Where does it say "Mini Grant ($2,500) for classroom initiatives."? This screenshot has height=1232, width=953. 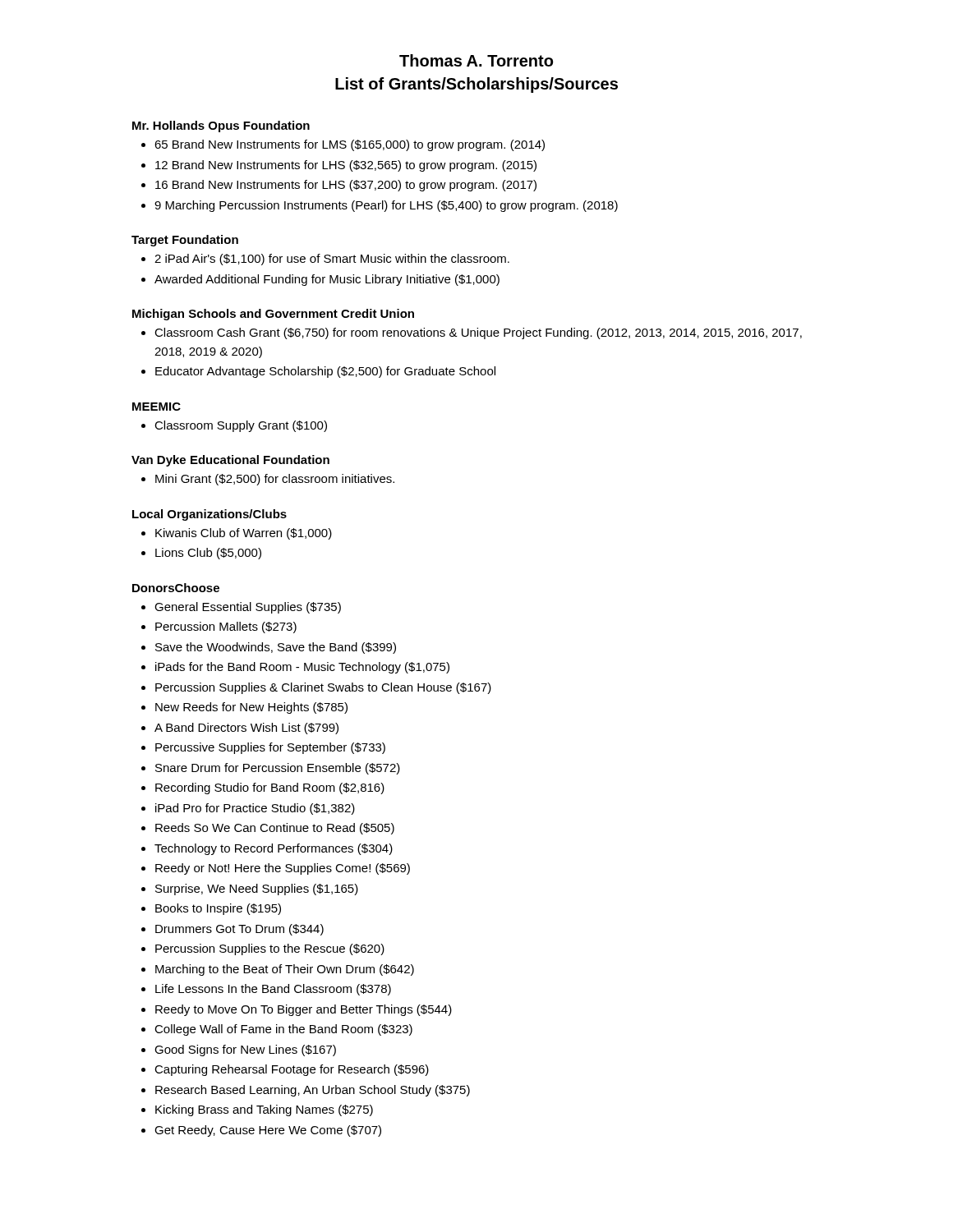[275, 480]
